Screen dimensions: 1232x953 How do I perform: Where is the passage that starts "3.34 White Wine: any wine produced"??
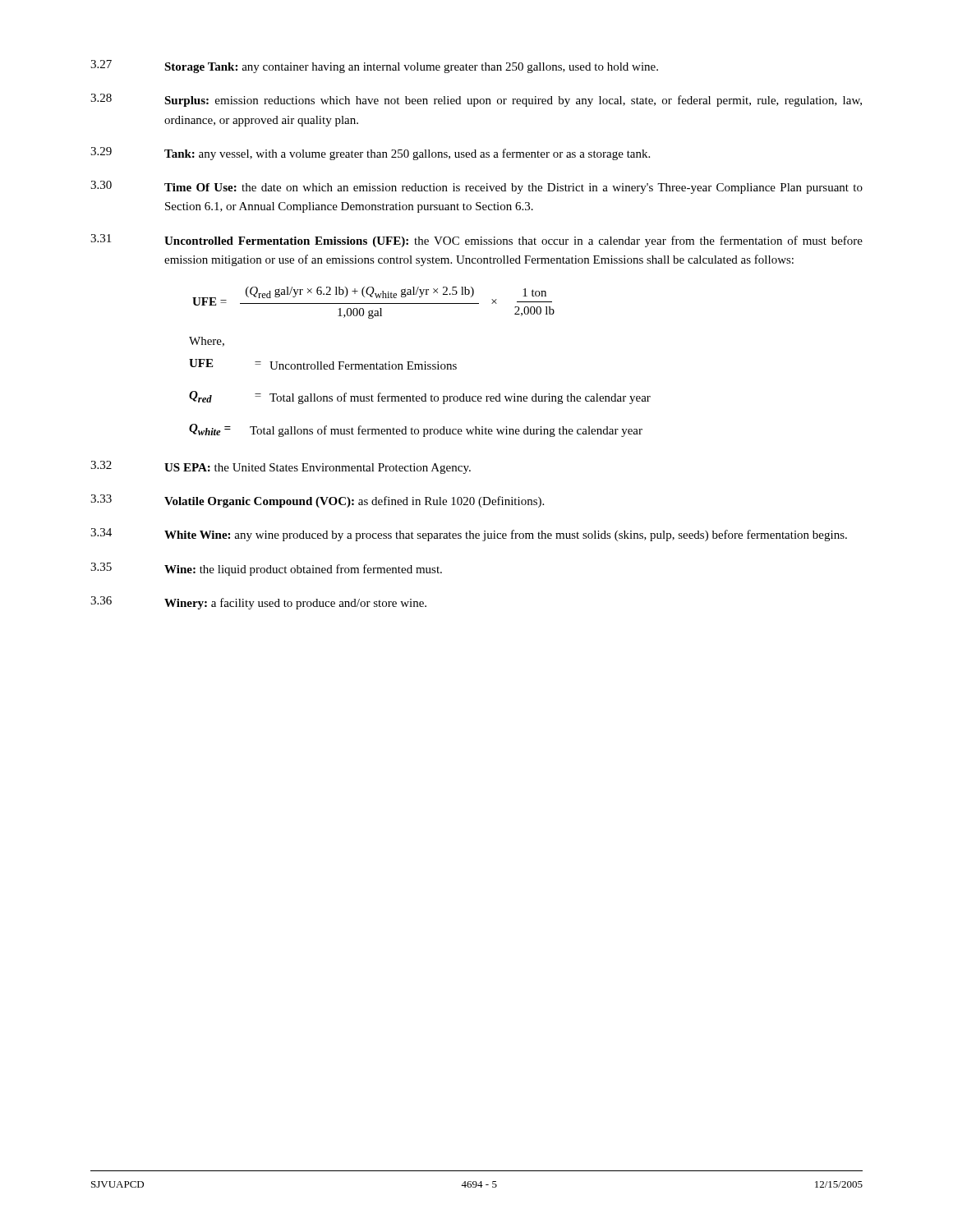pos(476,535)
